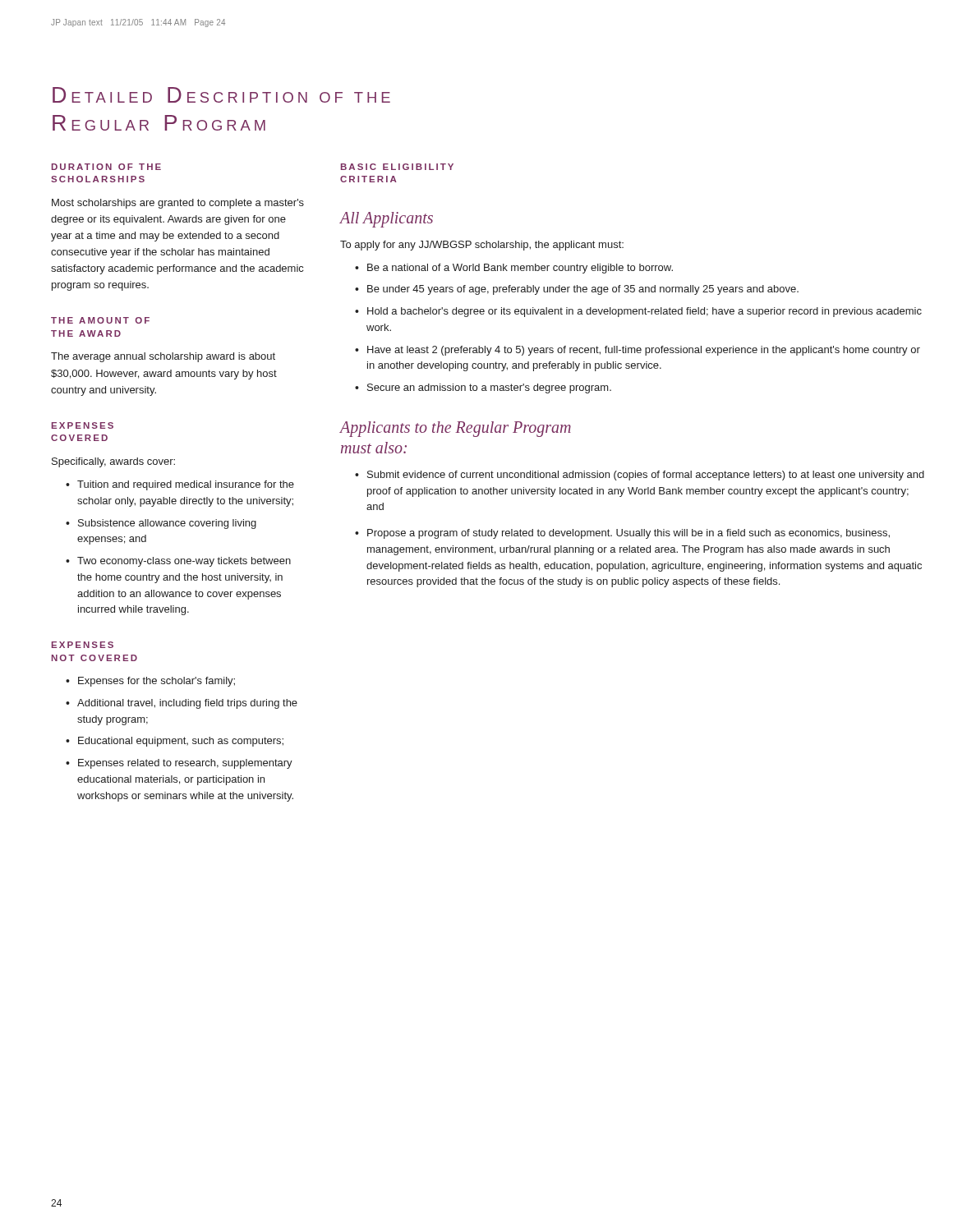Viewport: 976px width, 1232px height.
Task: Locate the text that says "Specifically, awards cover:"
Action: 113,461
